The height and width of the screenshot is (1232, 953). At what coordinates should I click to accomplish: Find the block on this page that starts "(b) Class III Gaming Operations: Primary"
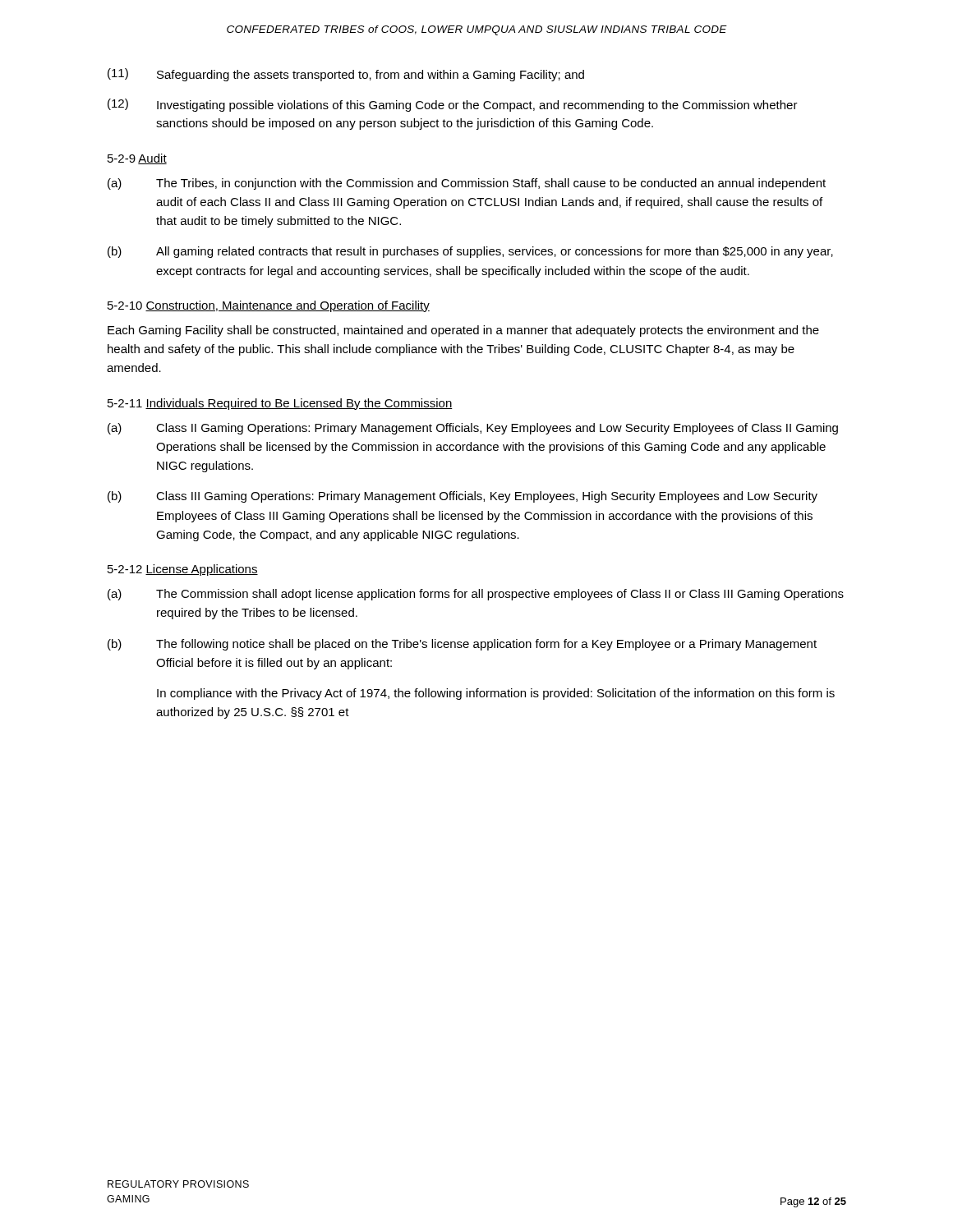(476, 515)
